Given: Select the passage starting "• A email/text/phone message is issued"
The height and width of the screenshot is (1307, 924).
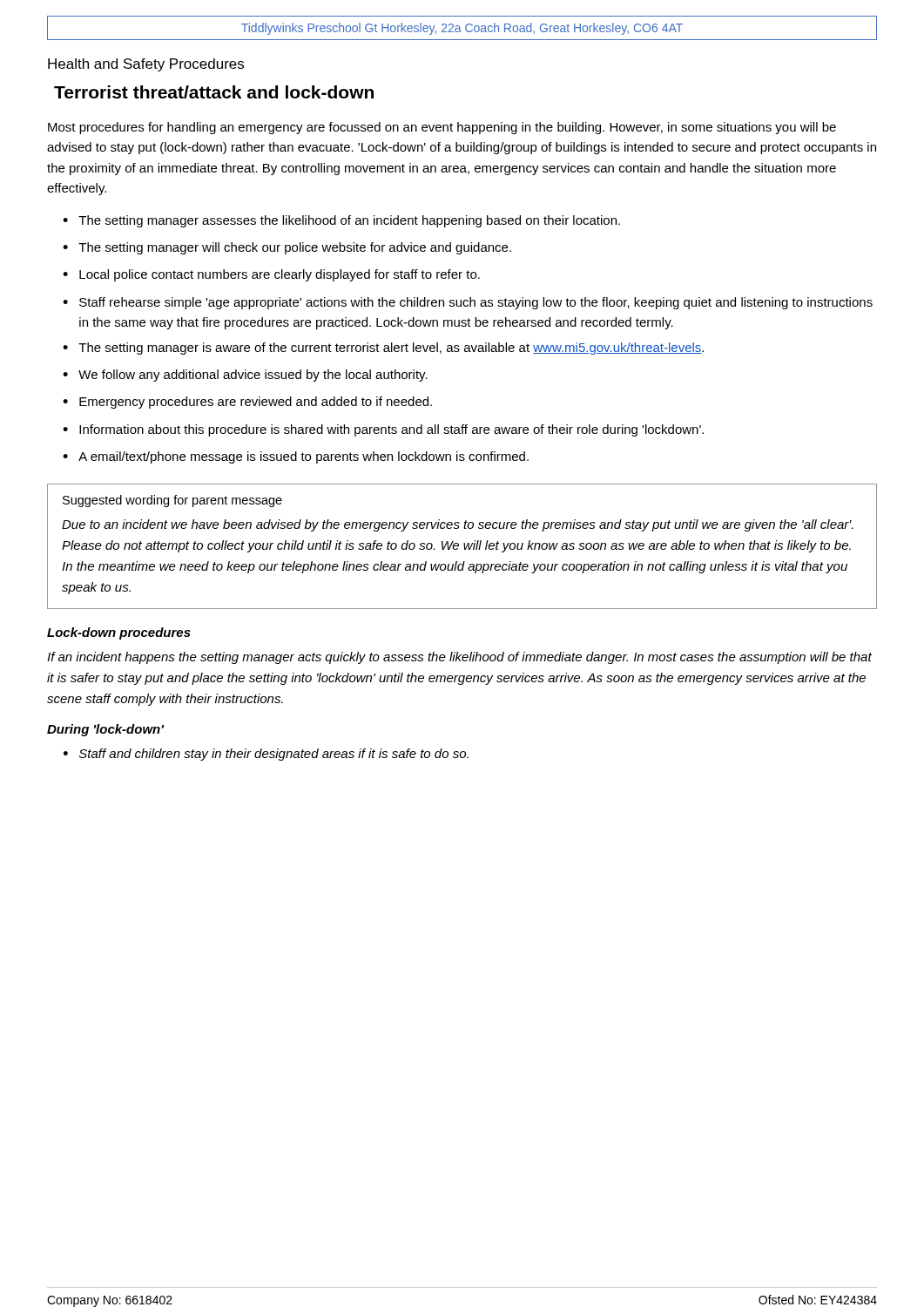Looking at the screenshot, I should pyautogui.click(x=470, y=457).
